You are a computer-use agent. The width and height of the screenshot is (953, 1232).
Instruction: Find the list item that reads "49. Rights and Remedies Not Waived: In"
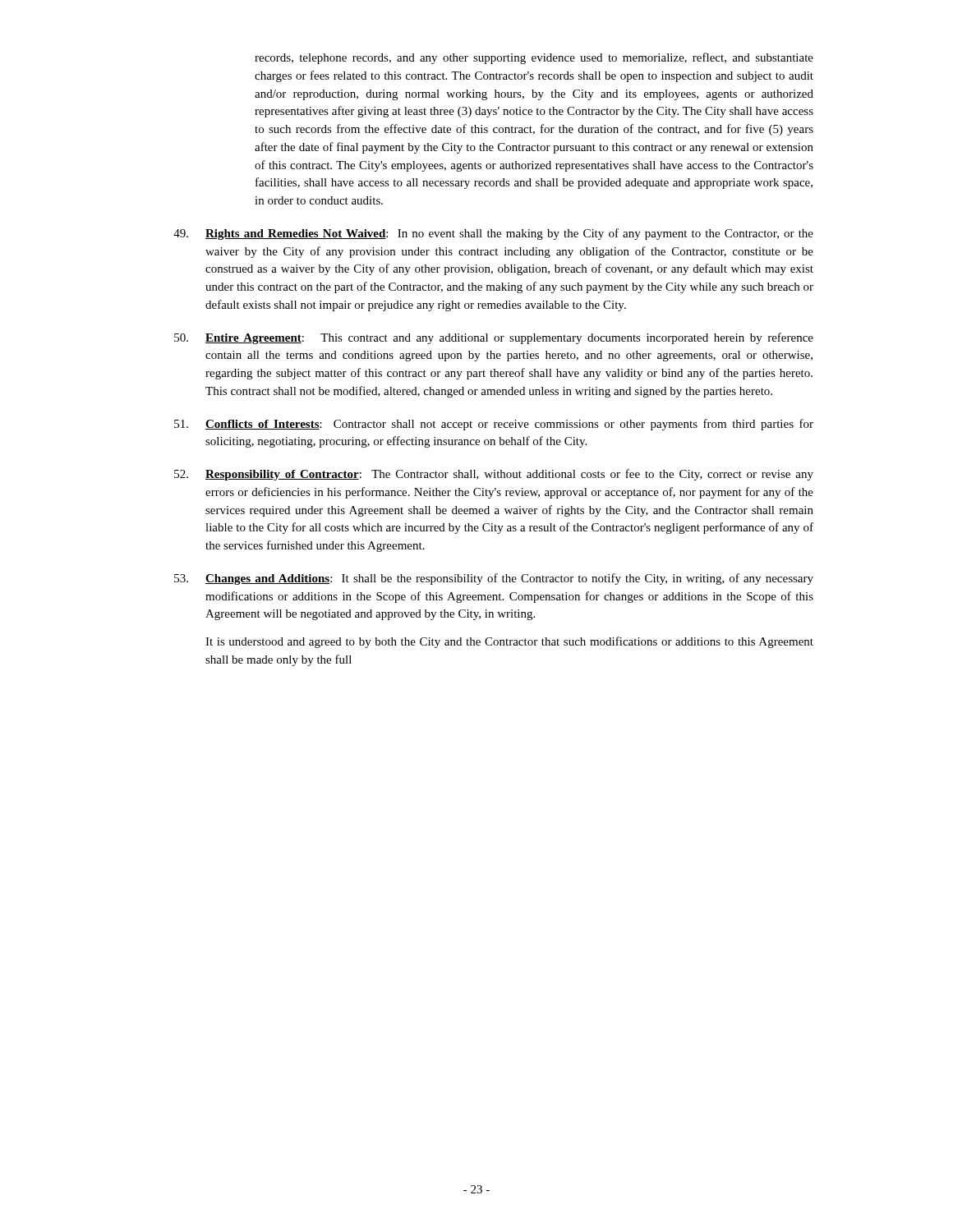coord(476,270)
